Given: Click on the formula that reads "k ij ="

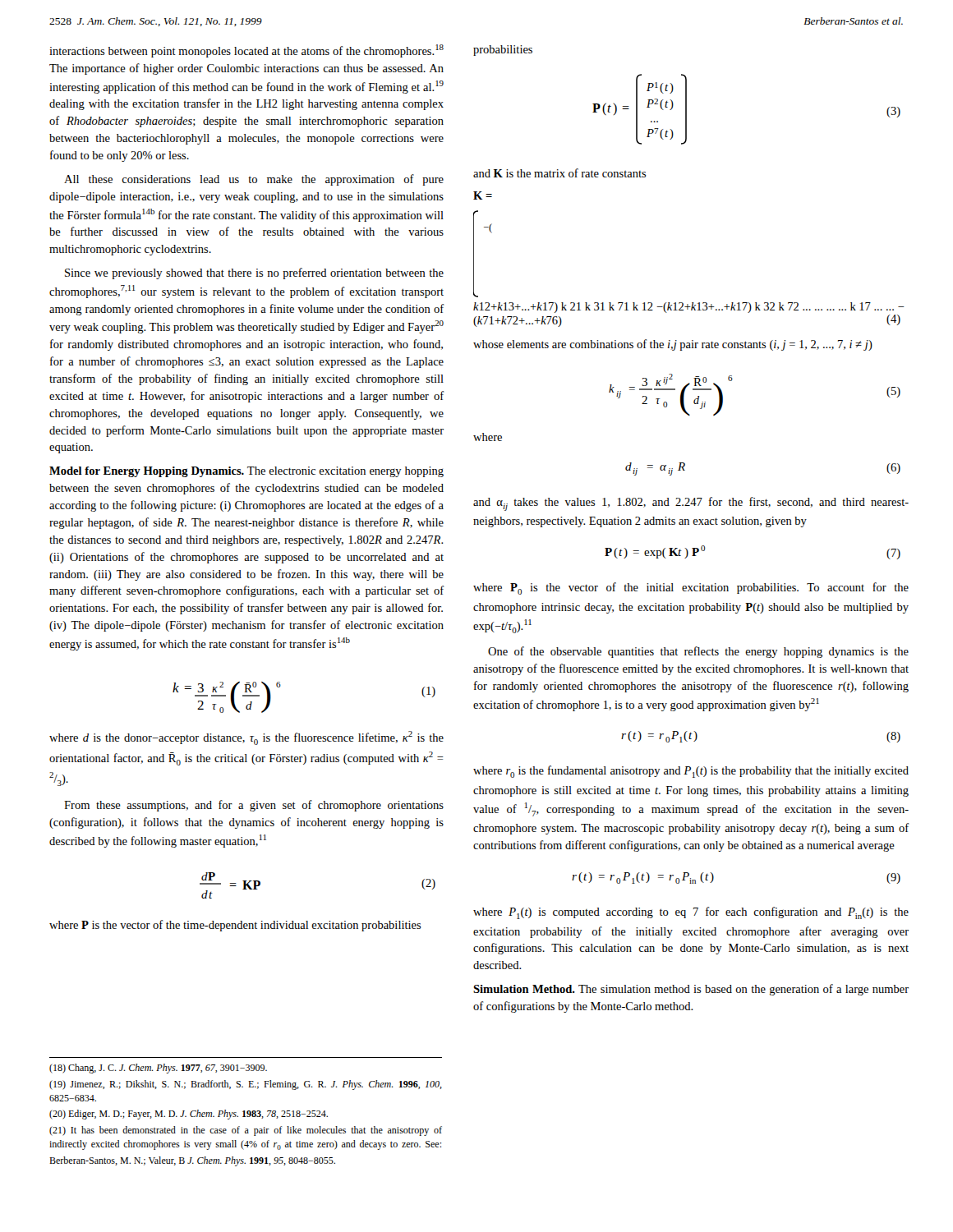Looking at the screenshot, I should (750, 389).
